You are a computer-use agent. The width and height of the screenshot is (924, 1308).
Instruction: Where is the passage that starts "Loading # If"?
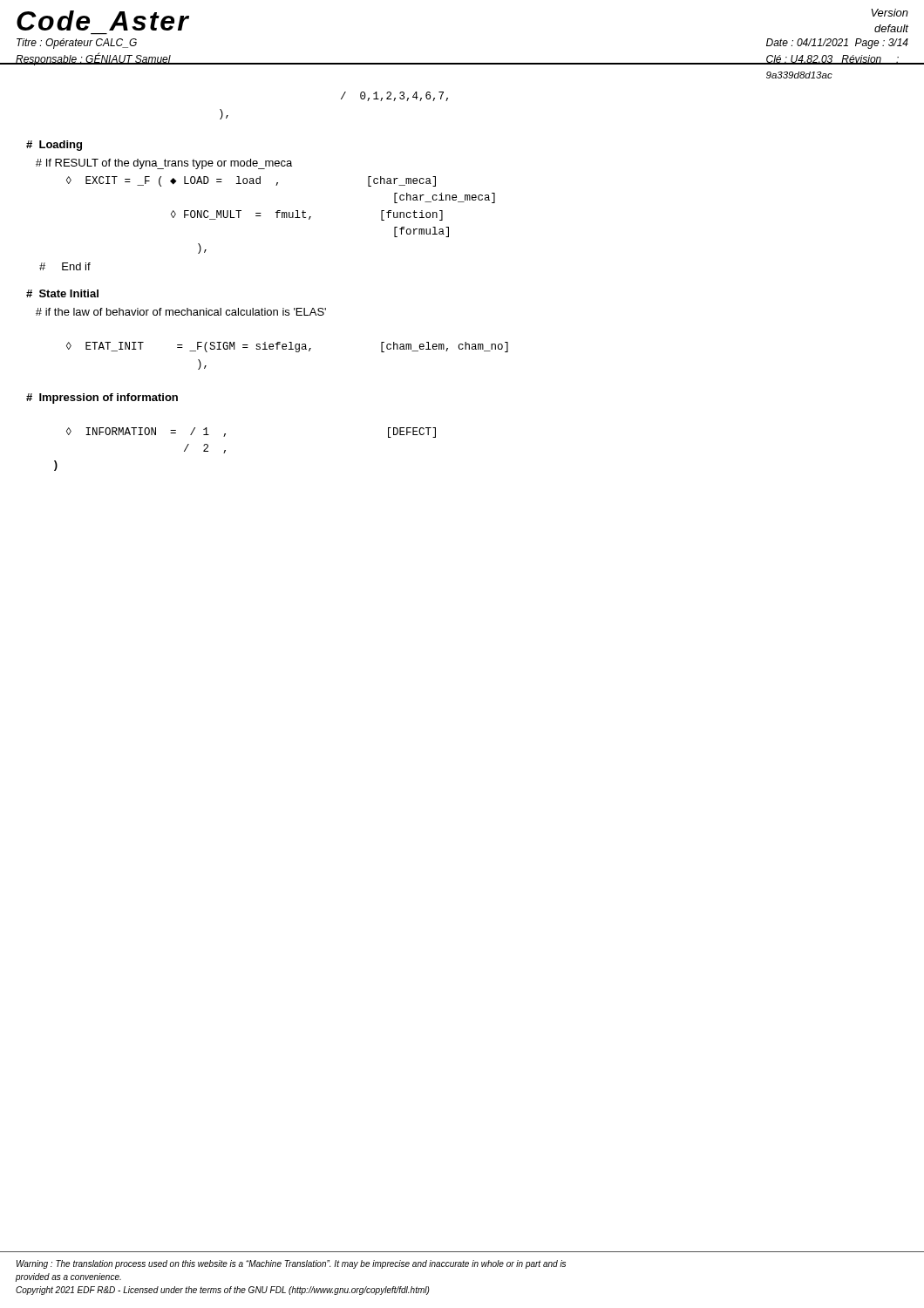click(462, 206)
